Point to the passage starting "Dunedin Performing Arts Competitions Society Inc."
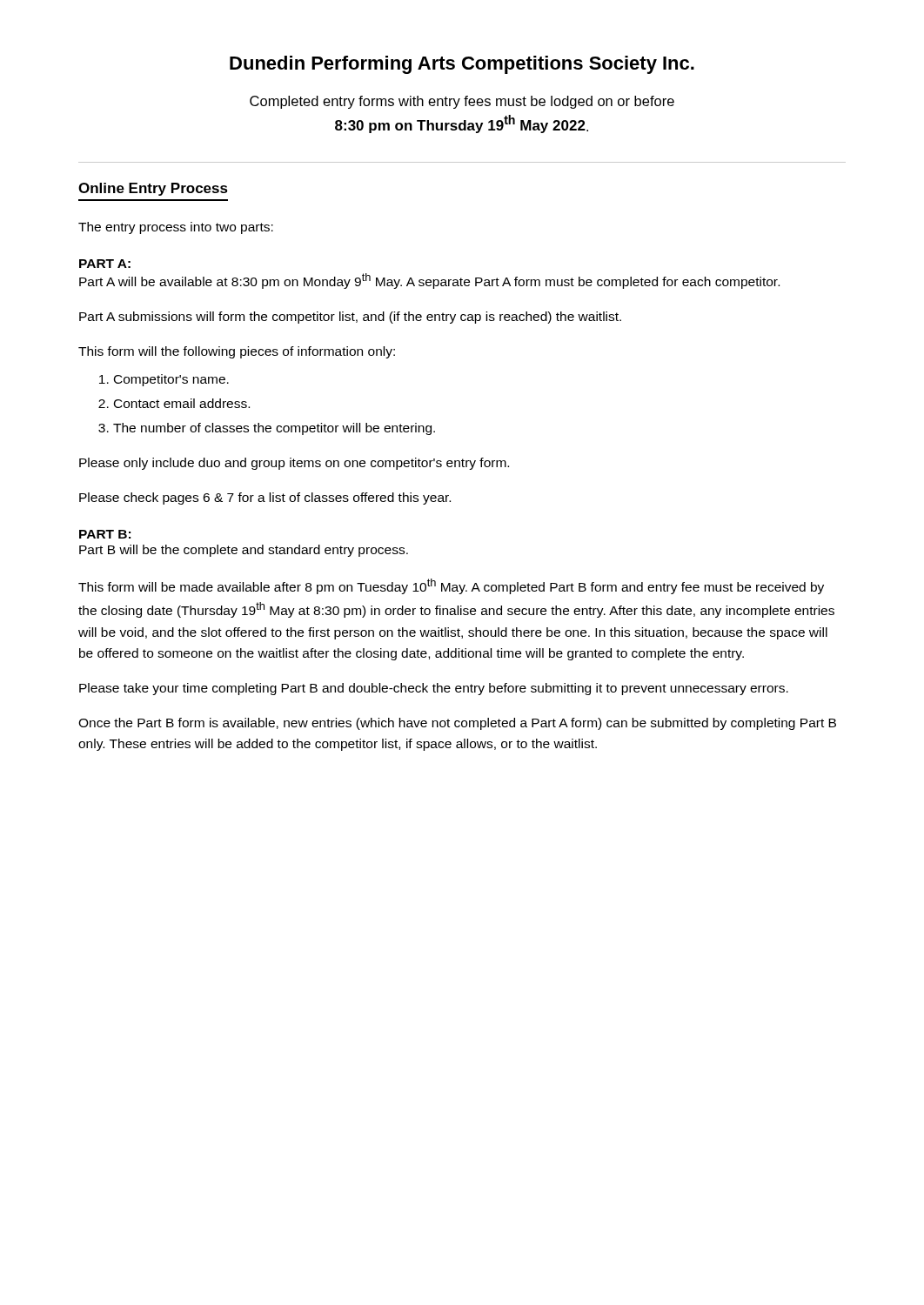Screen dimensions: 1305x924 pyautogui.click(x=462, y=95)
